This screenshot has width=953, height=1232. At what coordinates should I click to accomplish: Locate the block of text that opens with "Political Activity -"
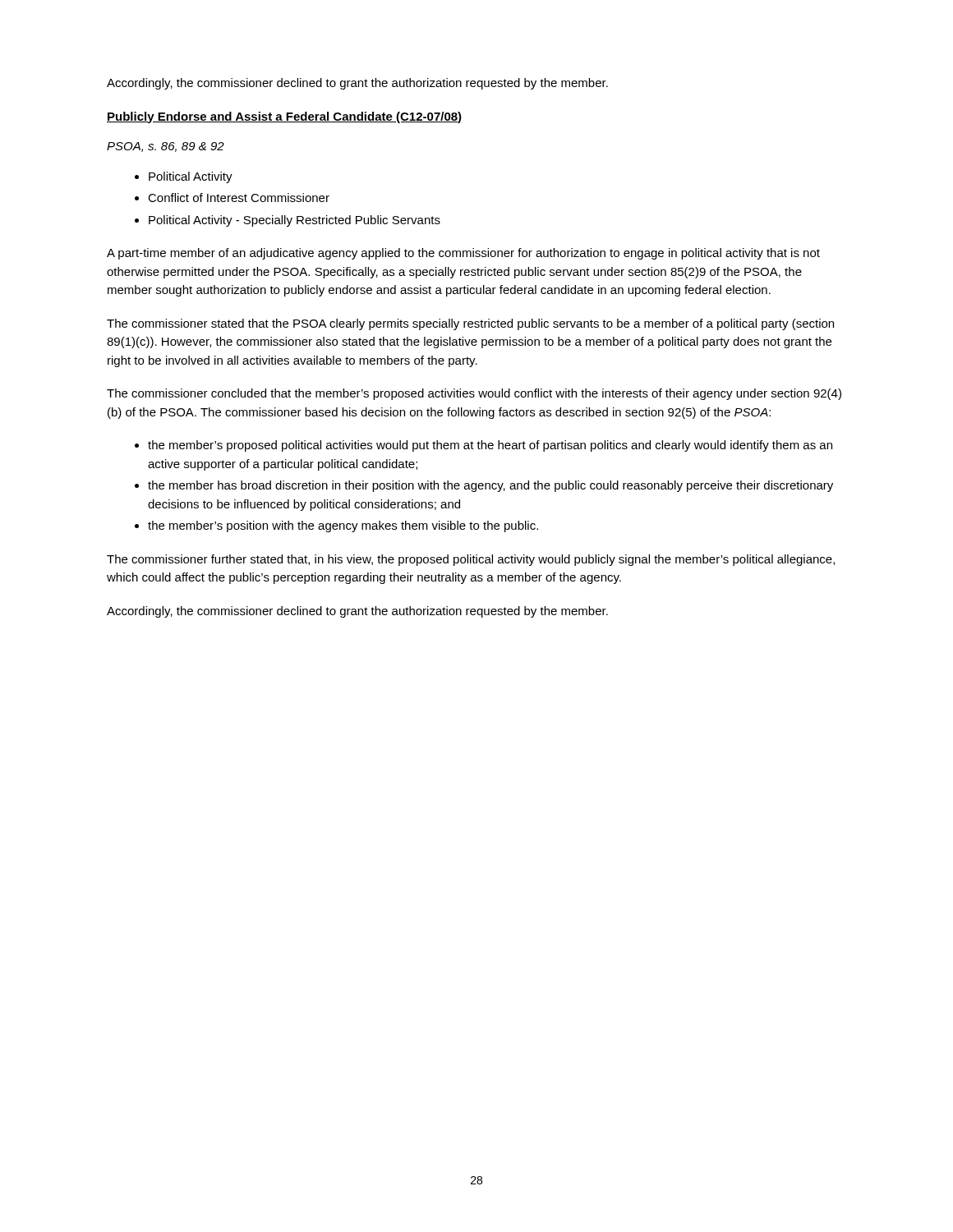[x=294, y=219]
